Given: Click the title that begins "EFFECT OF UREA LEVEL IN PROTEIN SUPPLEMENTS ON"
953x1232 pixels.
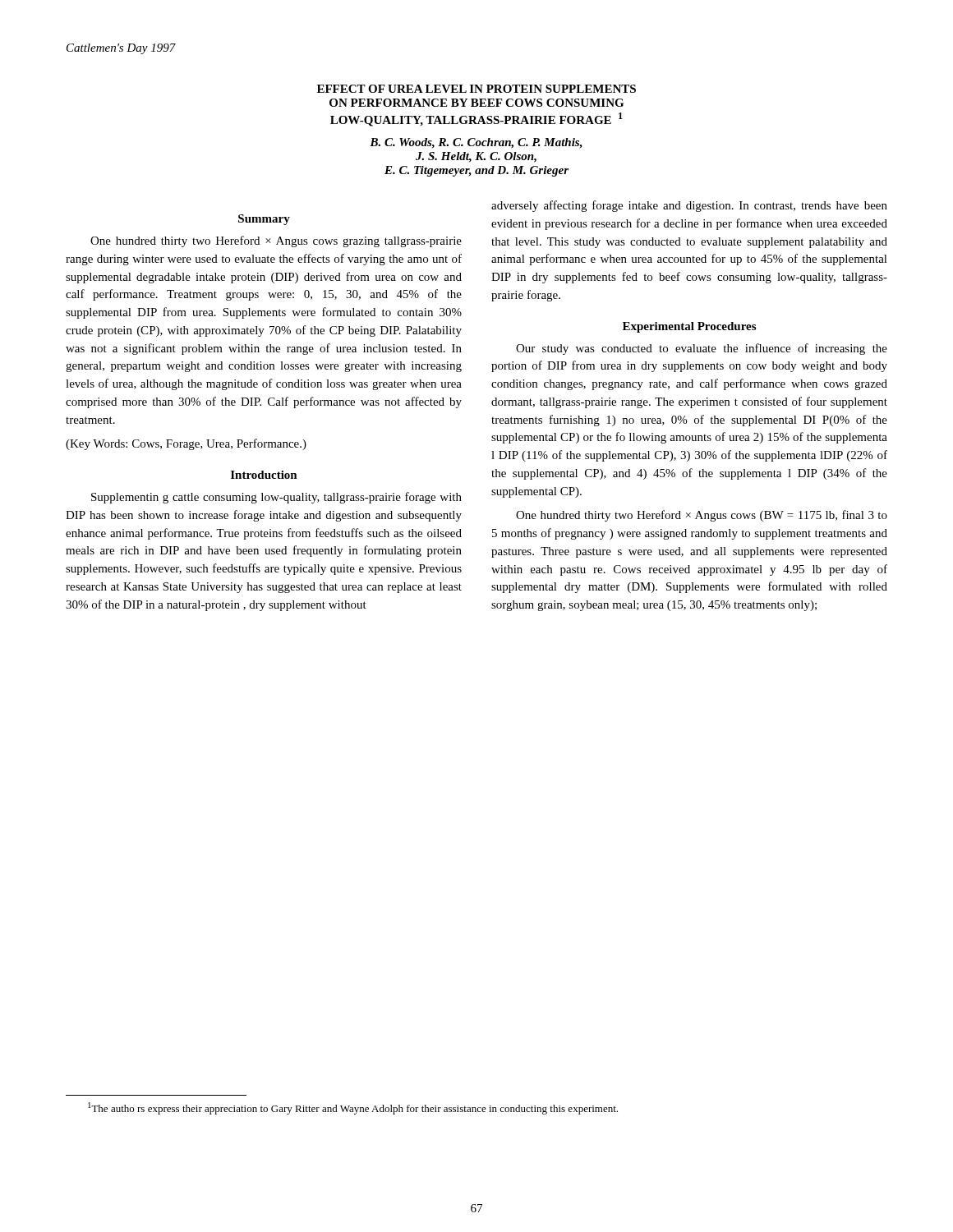Looking at the screenshot, I should click(476, 104).
